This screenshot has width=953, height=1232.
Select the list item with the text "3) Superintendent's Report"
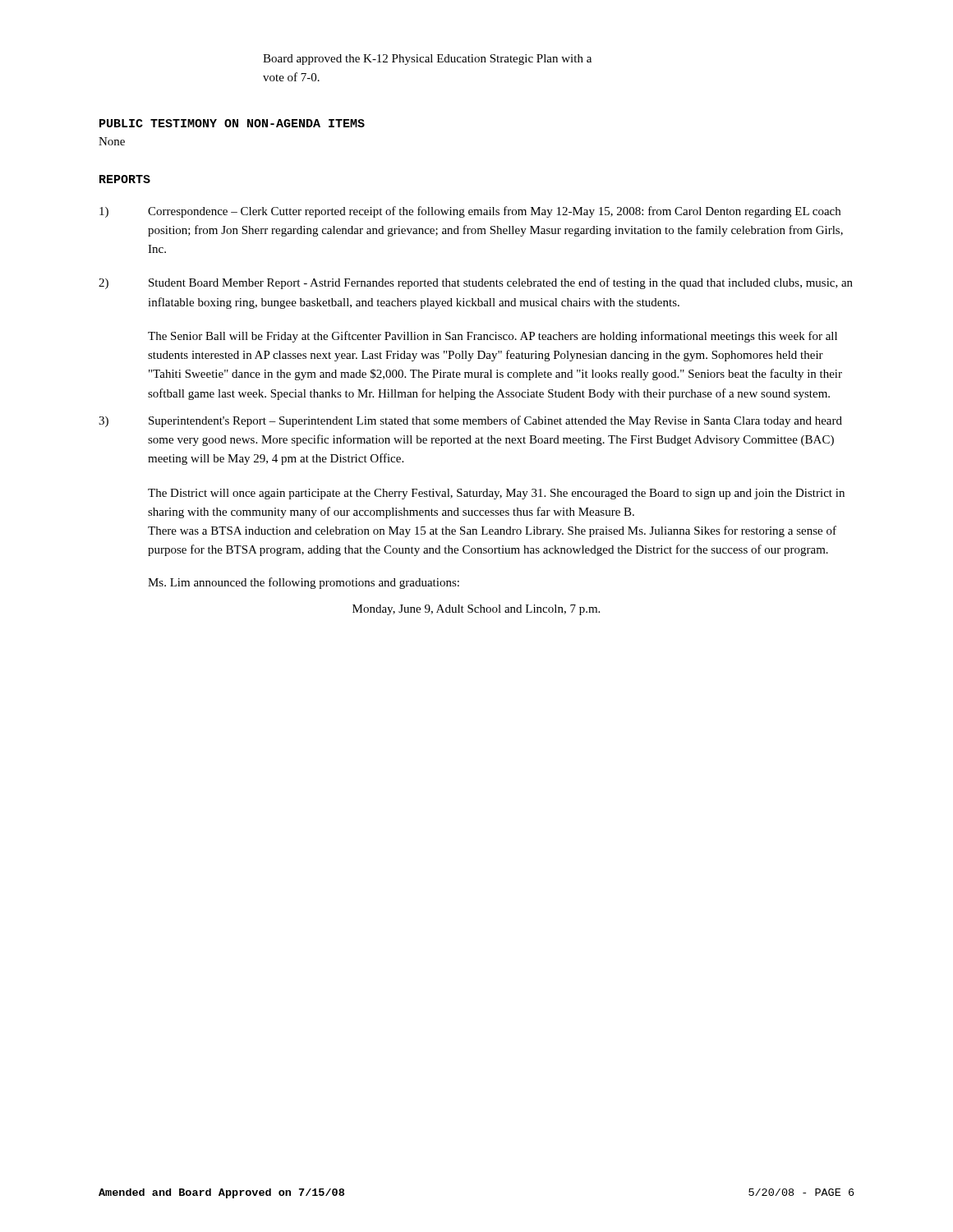click(476, 440)
